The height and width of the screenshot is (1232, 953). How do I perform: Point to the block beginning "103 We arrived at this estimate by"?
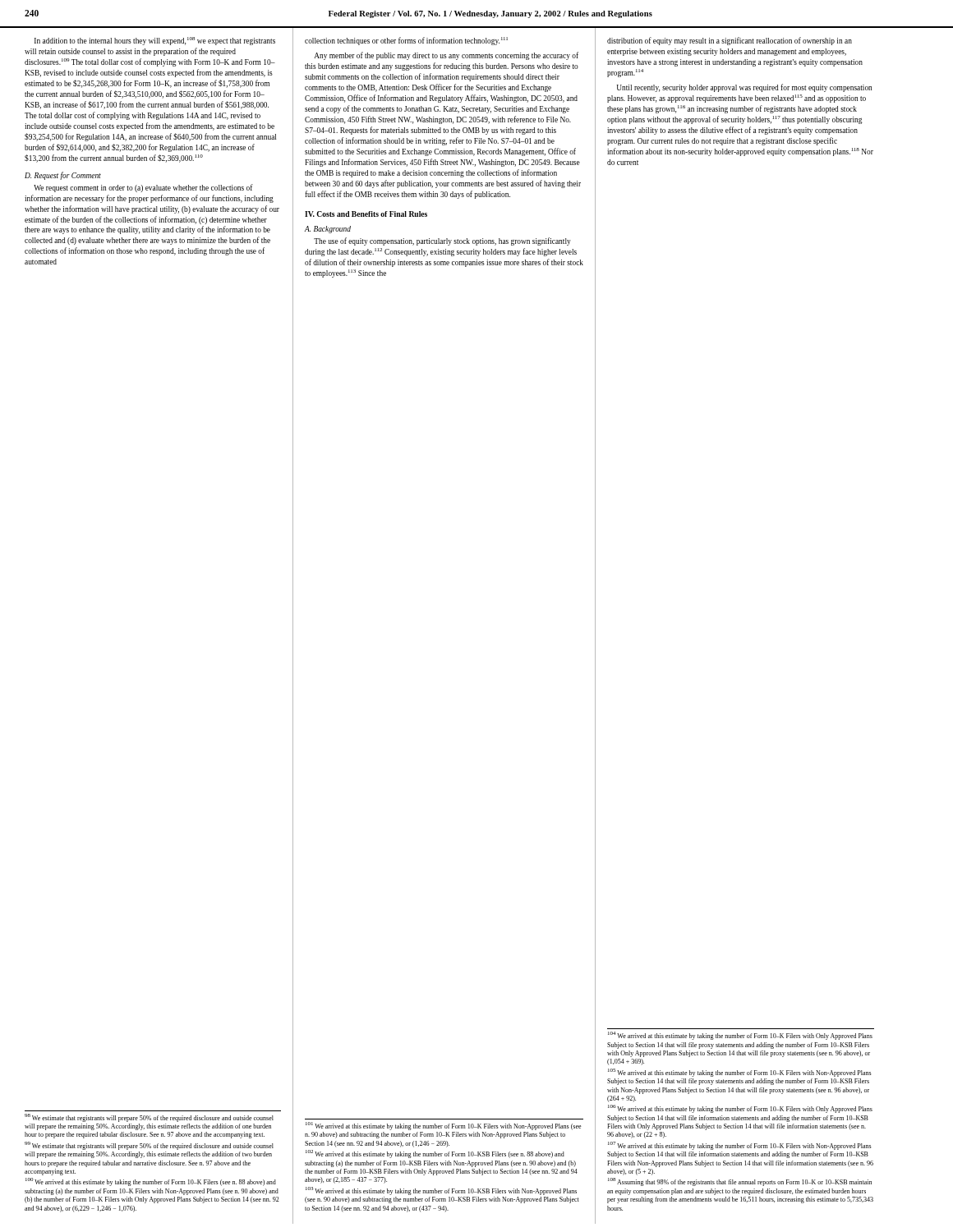click(444, 1200)
